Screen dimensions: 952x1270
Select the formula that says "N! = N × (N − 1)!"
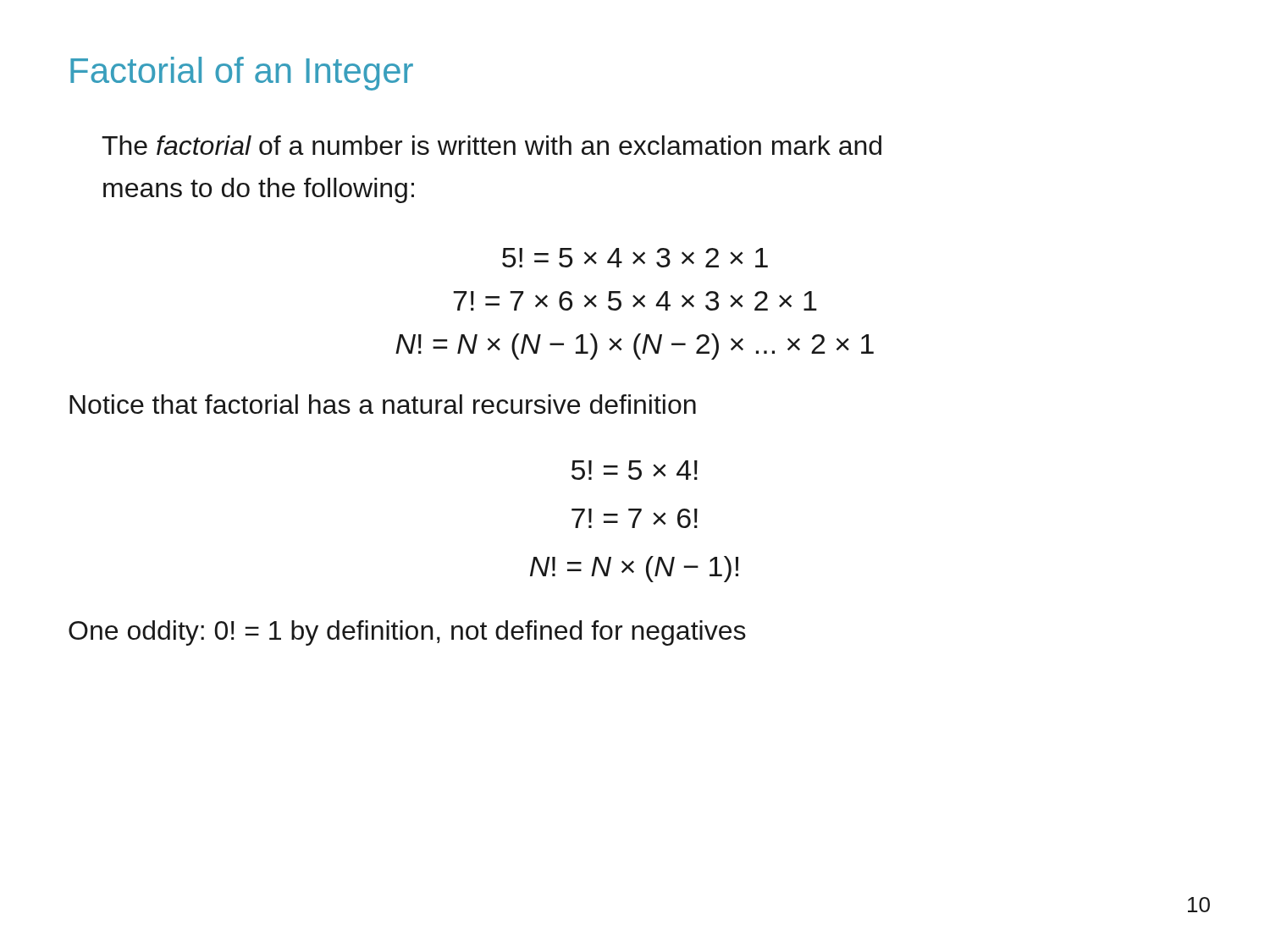click(635, 566)
